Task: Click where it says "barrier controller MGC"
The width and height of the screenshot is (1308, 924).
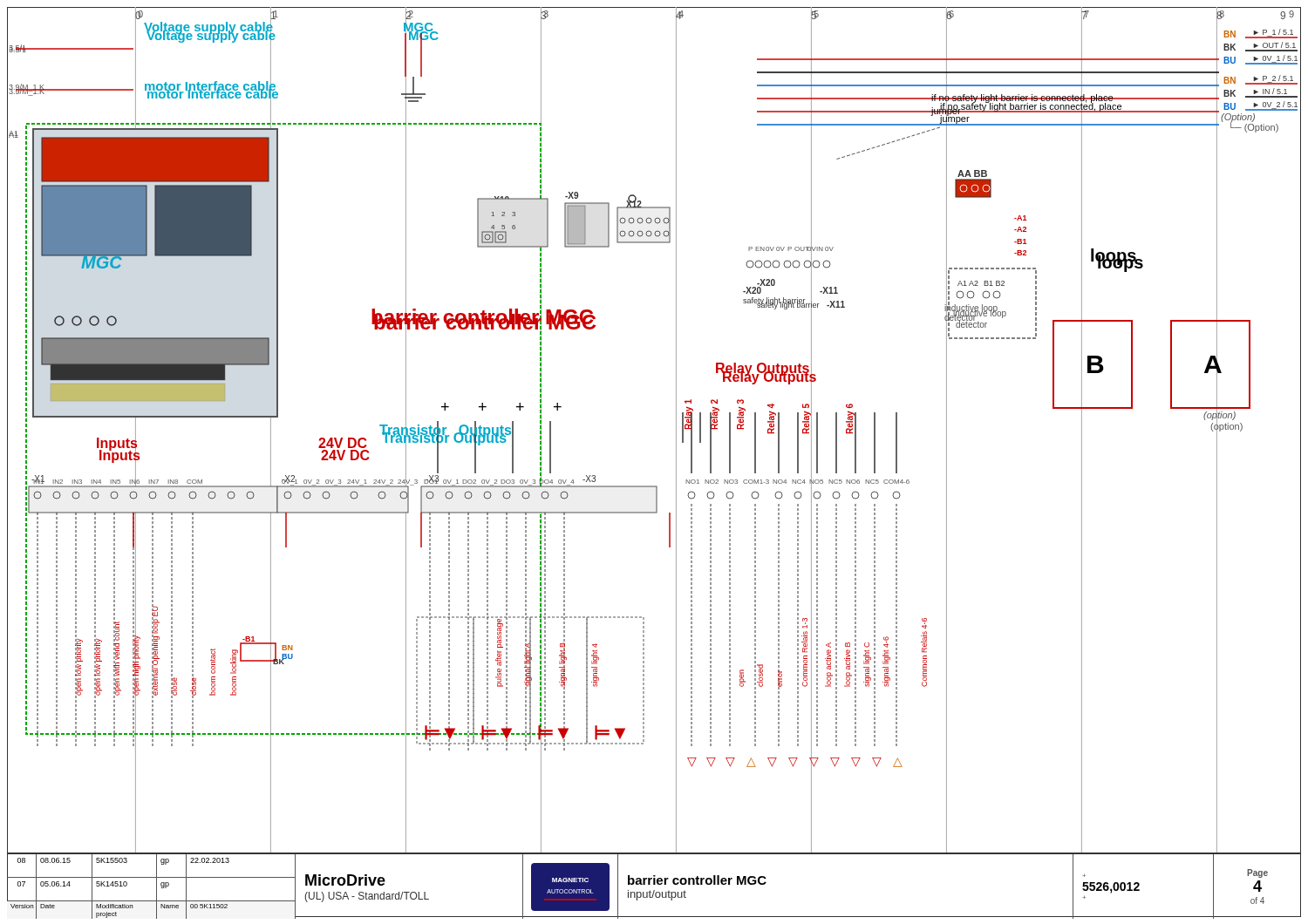Action: click(482, 317)
